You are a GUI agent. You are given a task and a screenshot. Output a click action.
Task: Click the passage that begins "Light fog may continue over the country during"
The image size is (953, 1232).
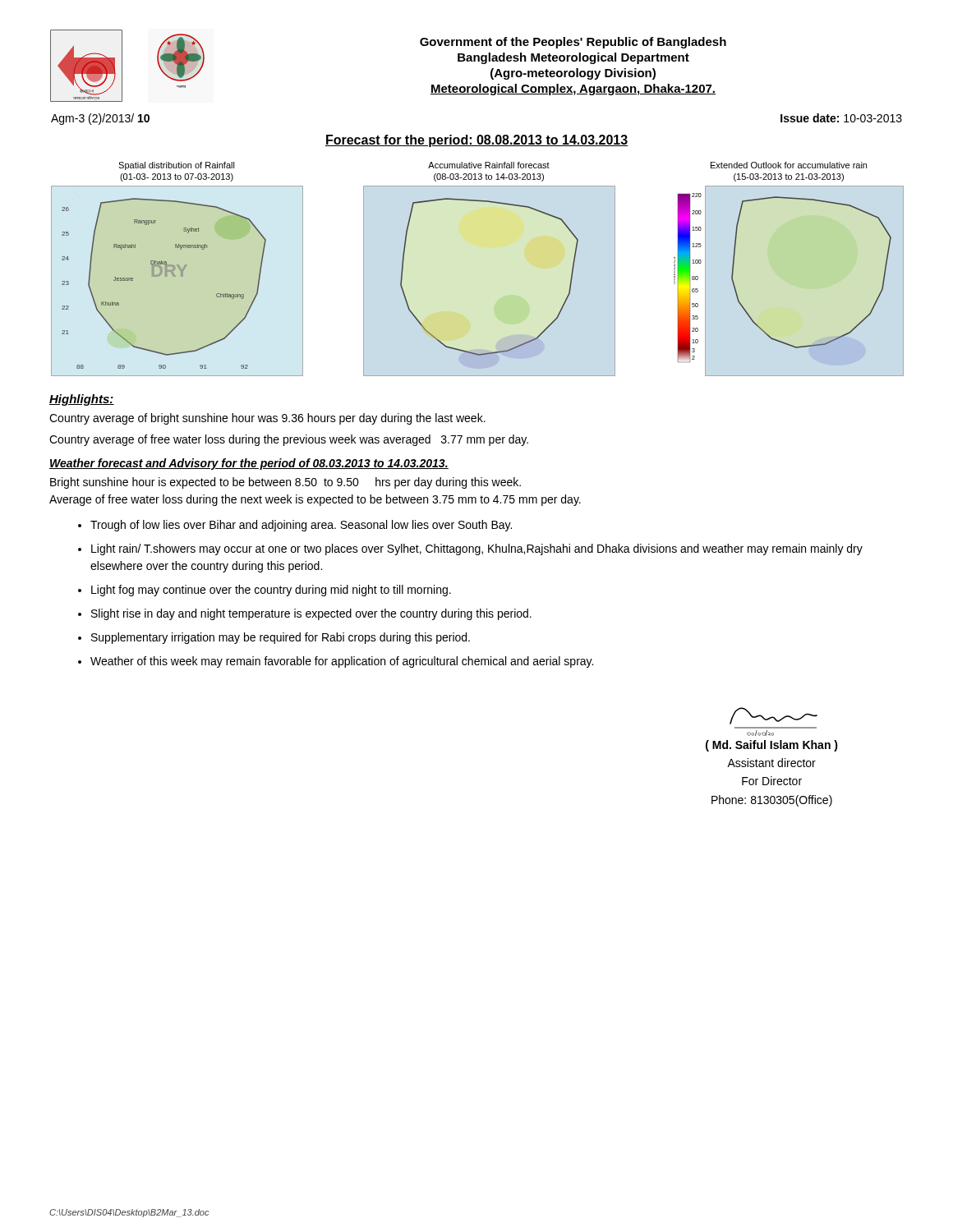coord(271,589)
